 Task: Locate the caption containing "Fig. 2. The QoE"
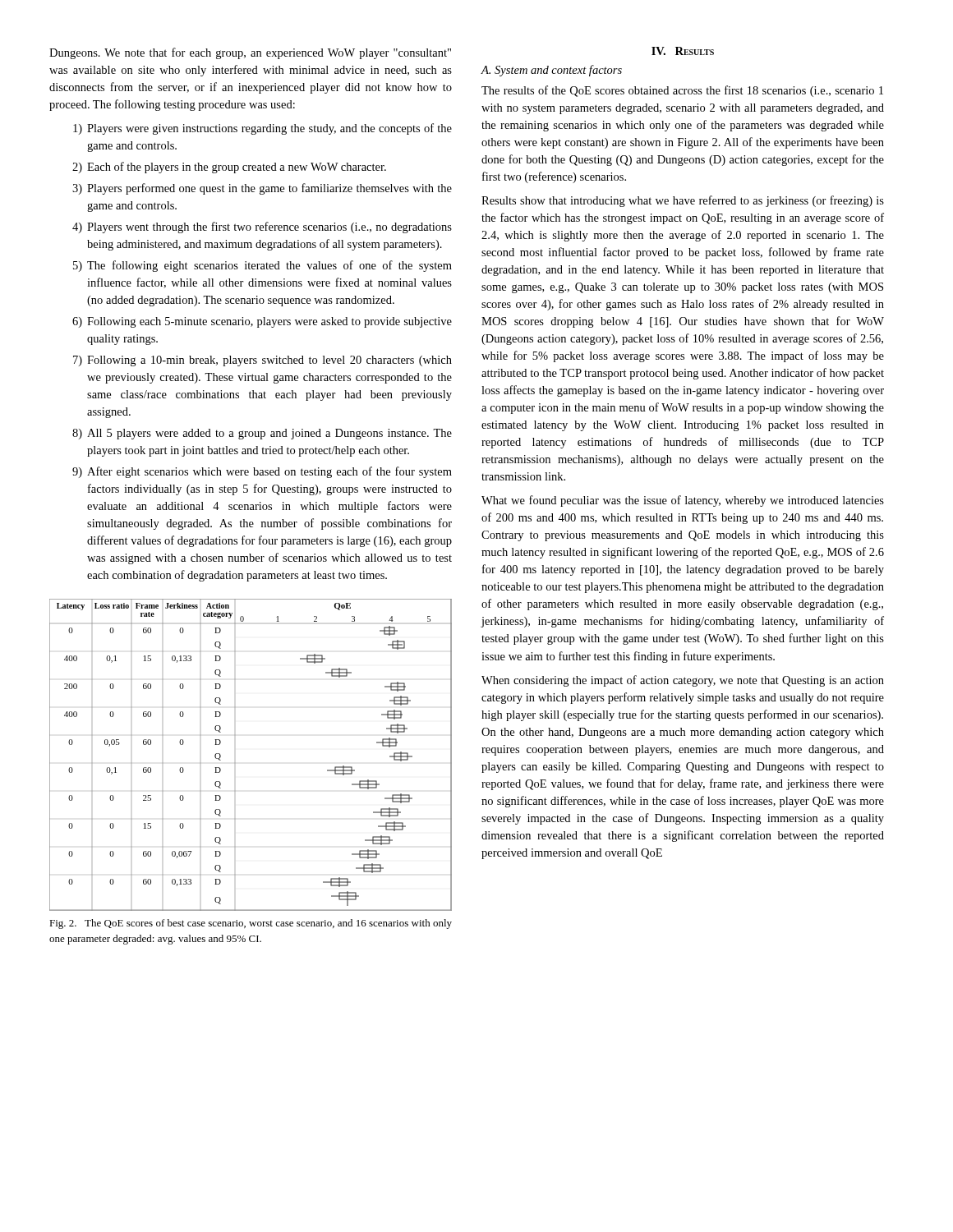tap(251, 931)
